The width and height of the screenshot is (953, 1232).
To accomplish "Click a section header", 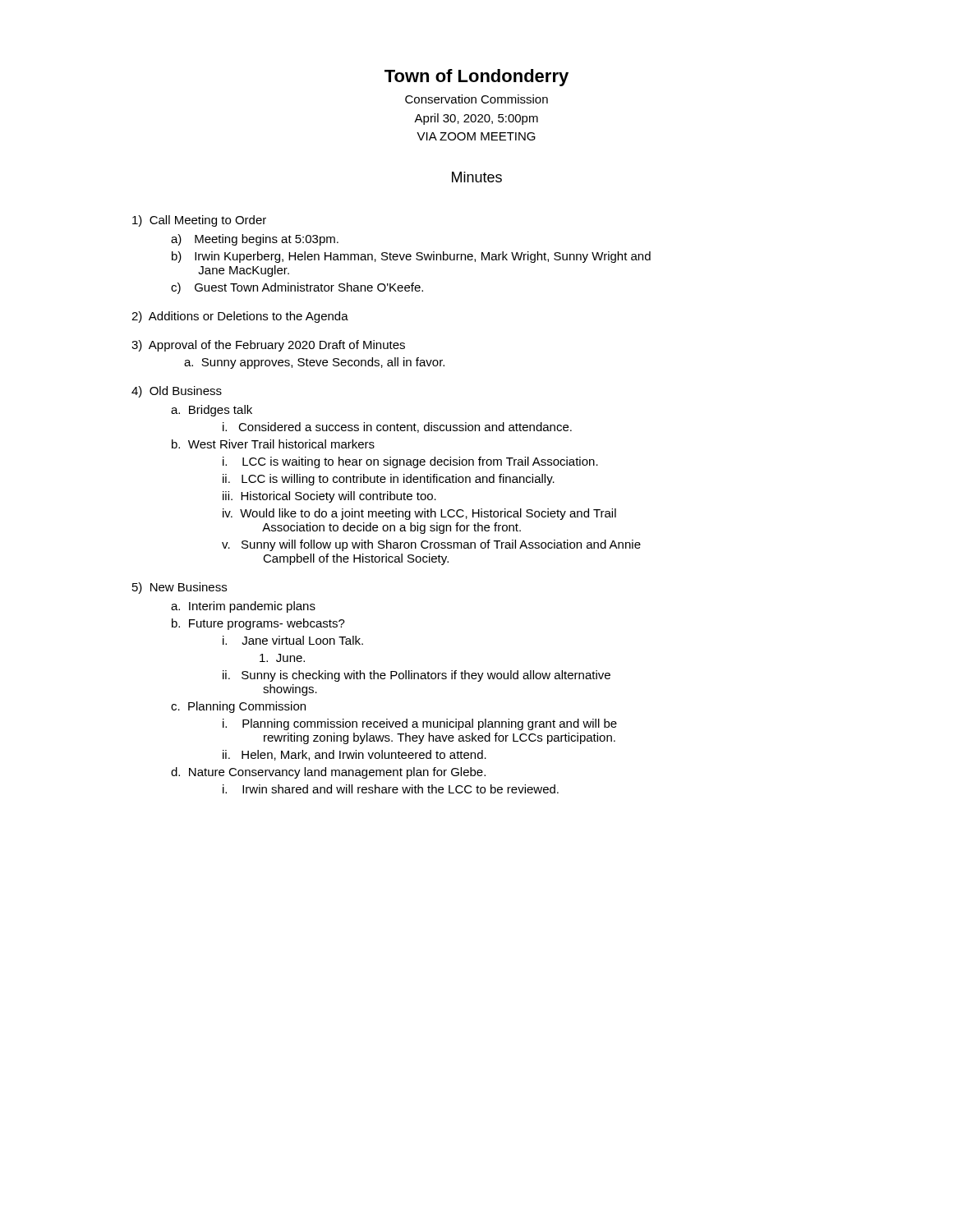I will [476, 177].
